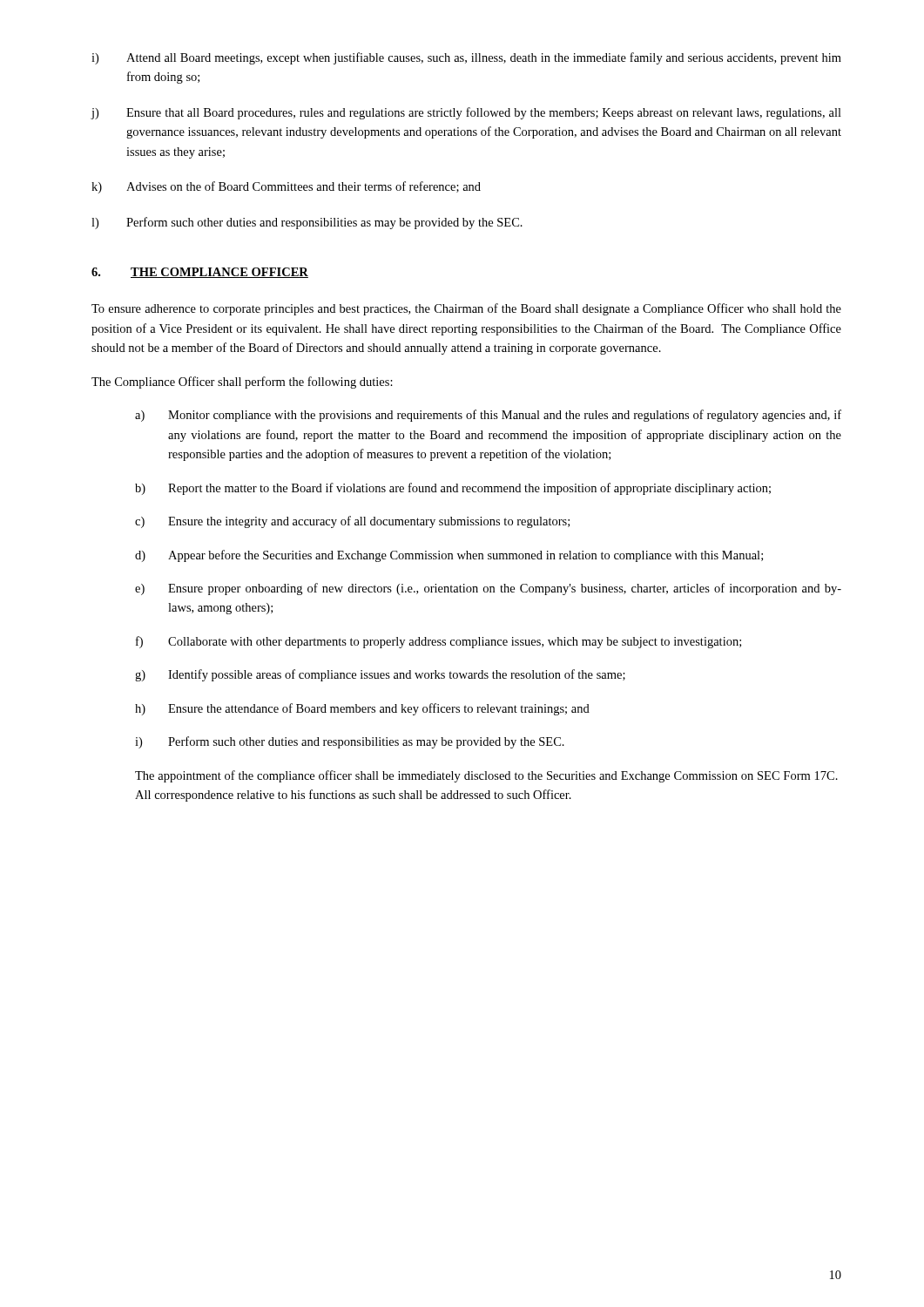
Task: Navigate to the passage starting "l) Perform such other"
Action: click(x=466, y=222)
